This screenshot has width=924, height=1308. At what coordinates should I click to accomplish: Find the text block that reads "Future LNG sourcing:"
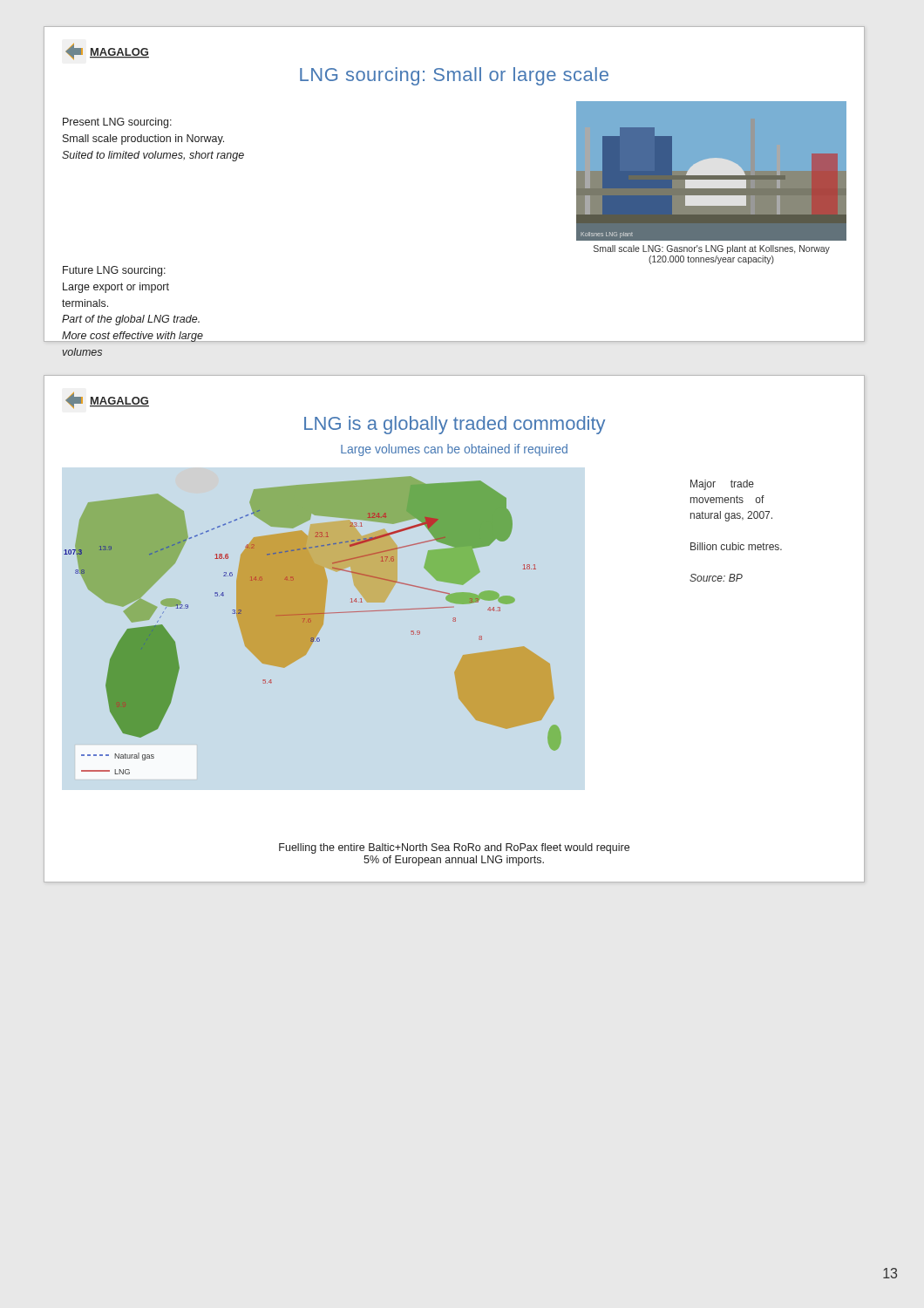point(132,311)
